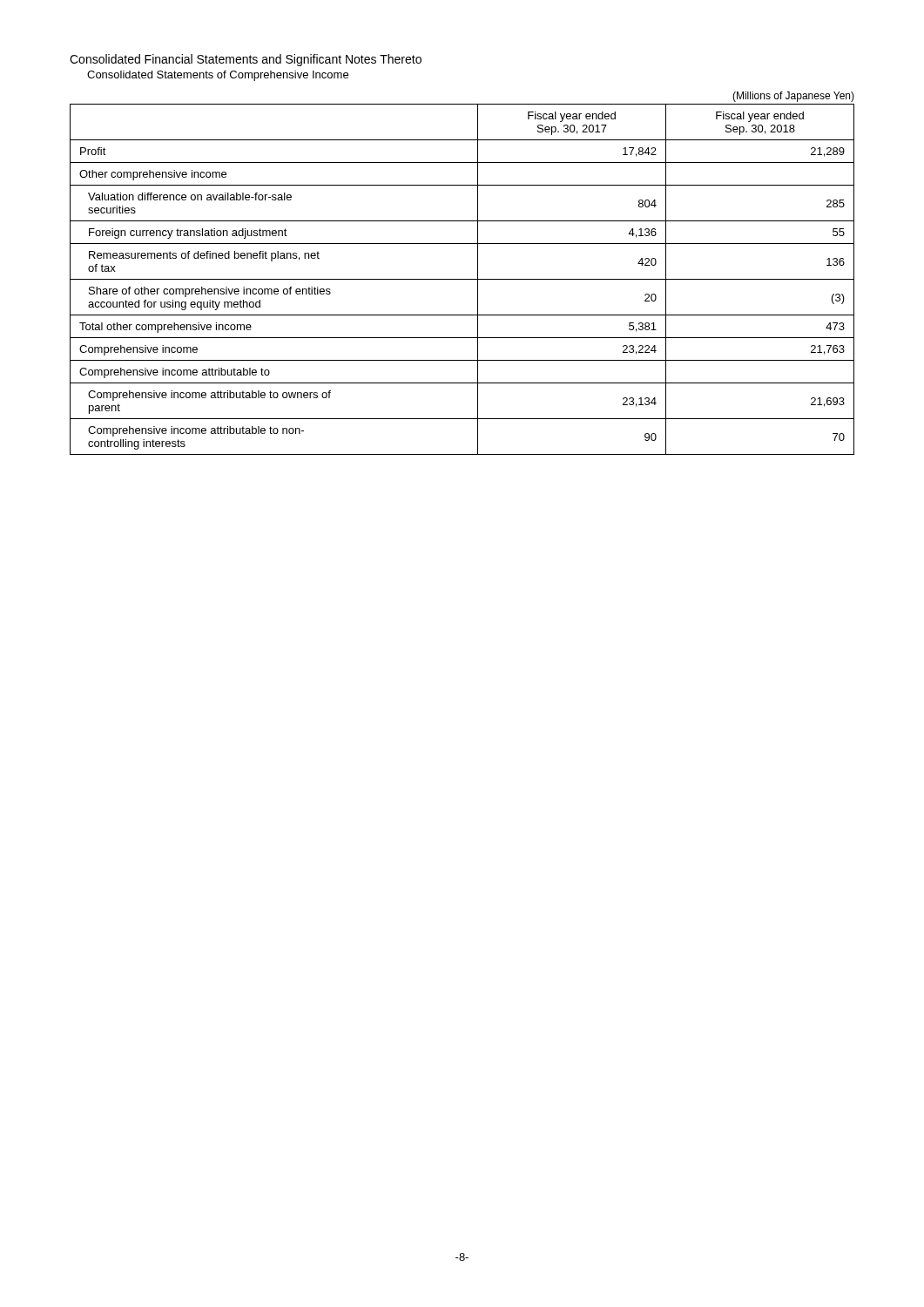Locate the table
924x1307 pixels.
pos(462,279)
